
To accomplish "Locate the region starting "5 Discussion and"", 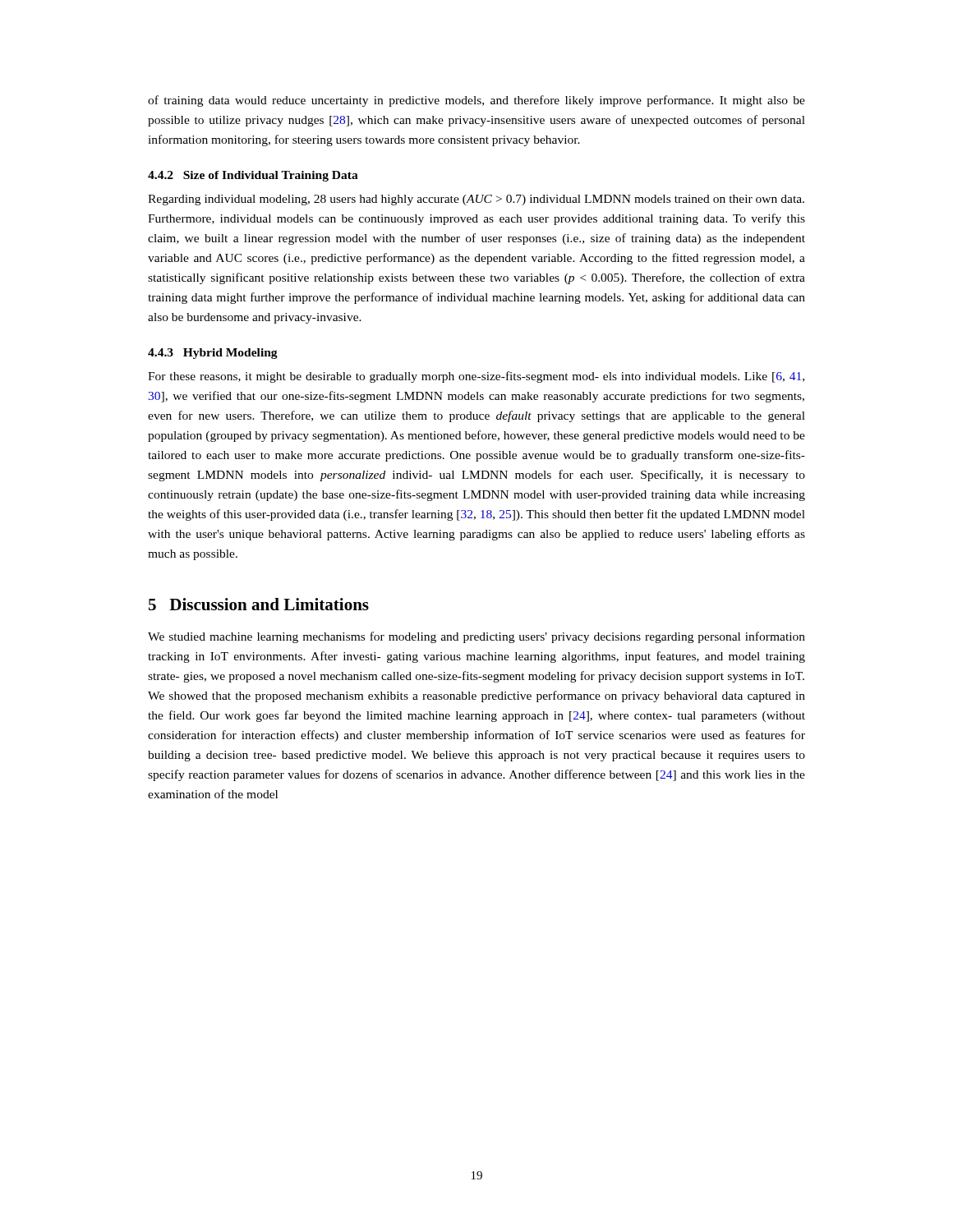I will (x=258, y=605).
